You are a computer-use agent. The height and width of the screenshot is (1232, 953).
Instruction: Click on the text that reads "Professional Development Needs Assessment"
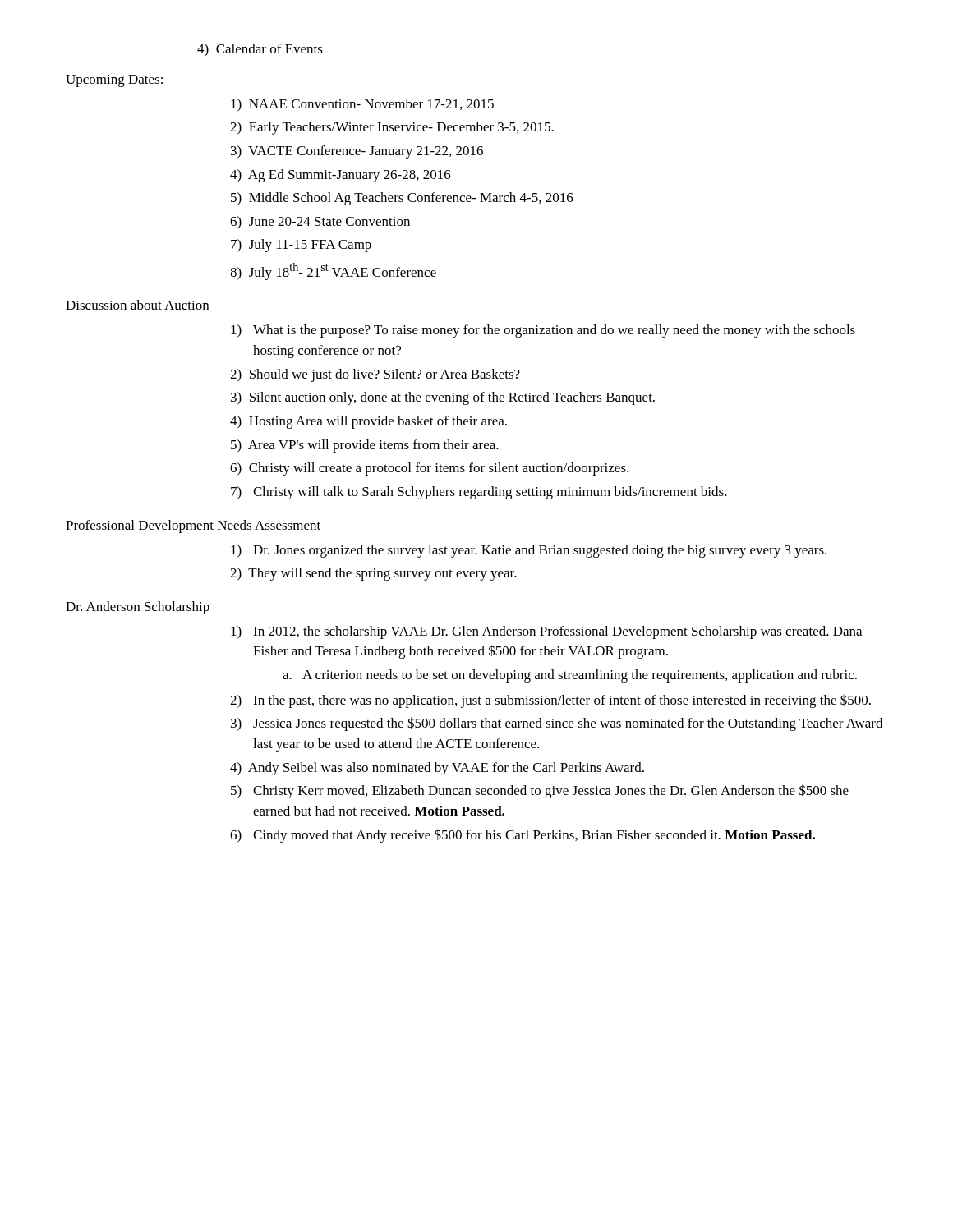(193, 525)
